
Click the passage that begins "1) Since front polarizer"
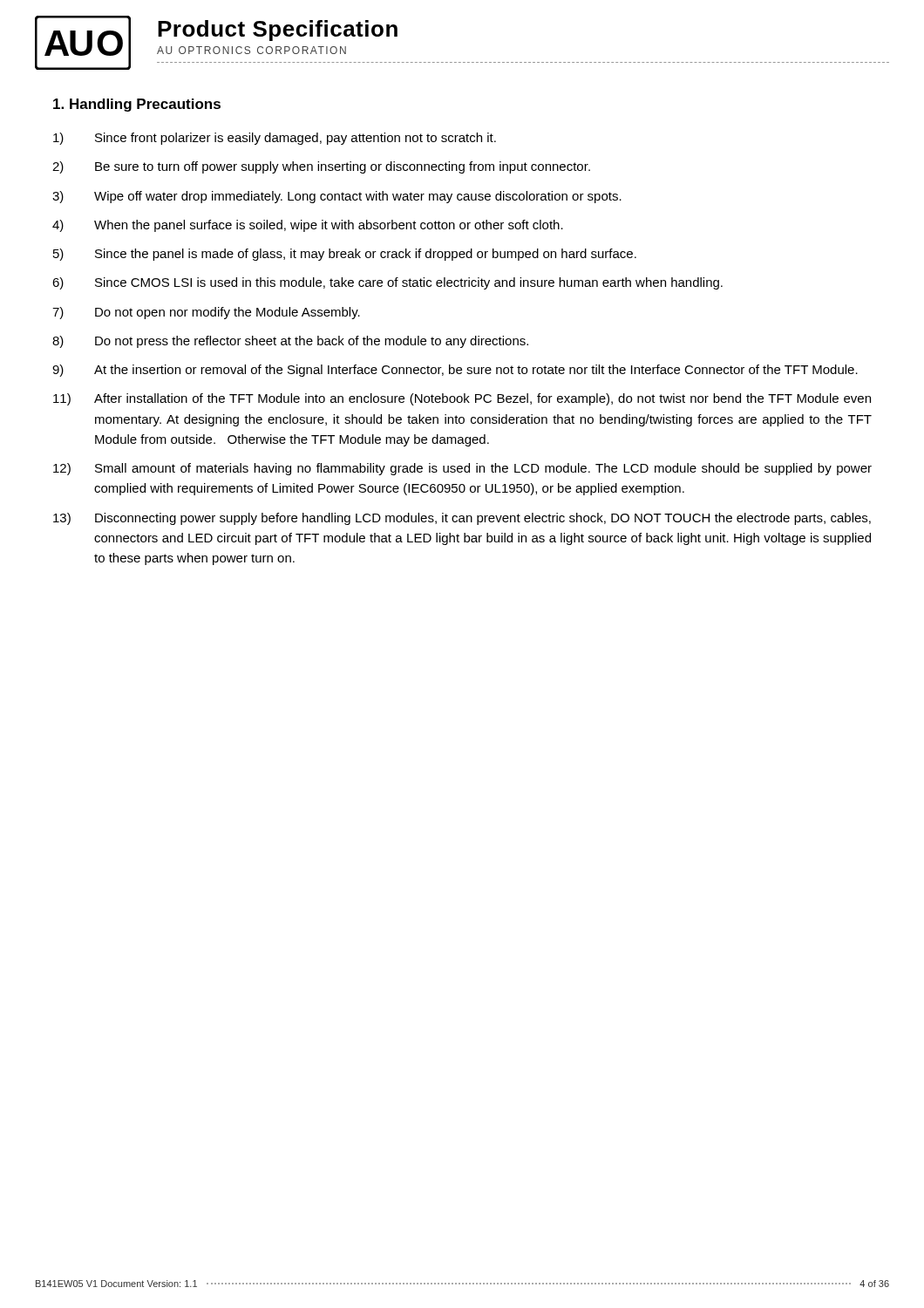[462, 137]
